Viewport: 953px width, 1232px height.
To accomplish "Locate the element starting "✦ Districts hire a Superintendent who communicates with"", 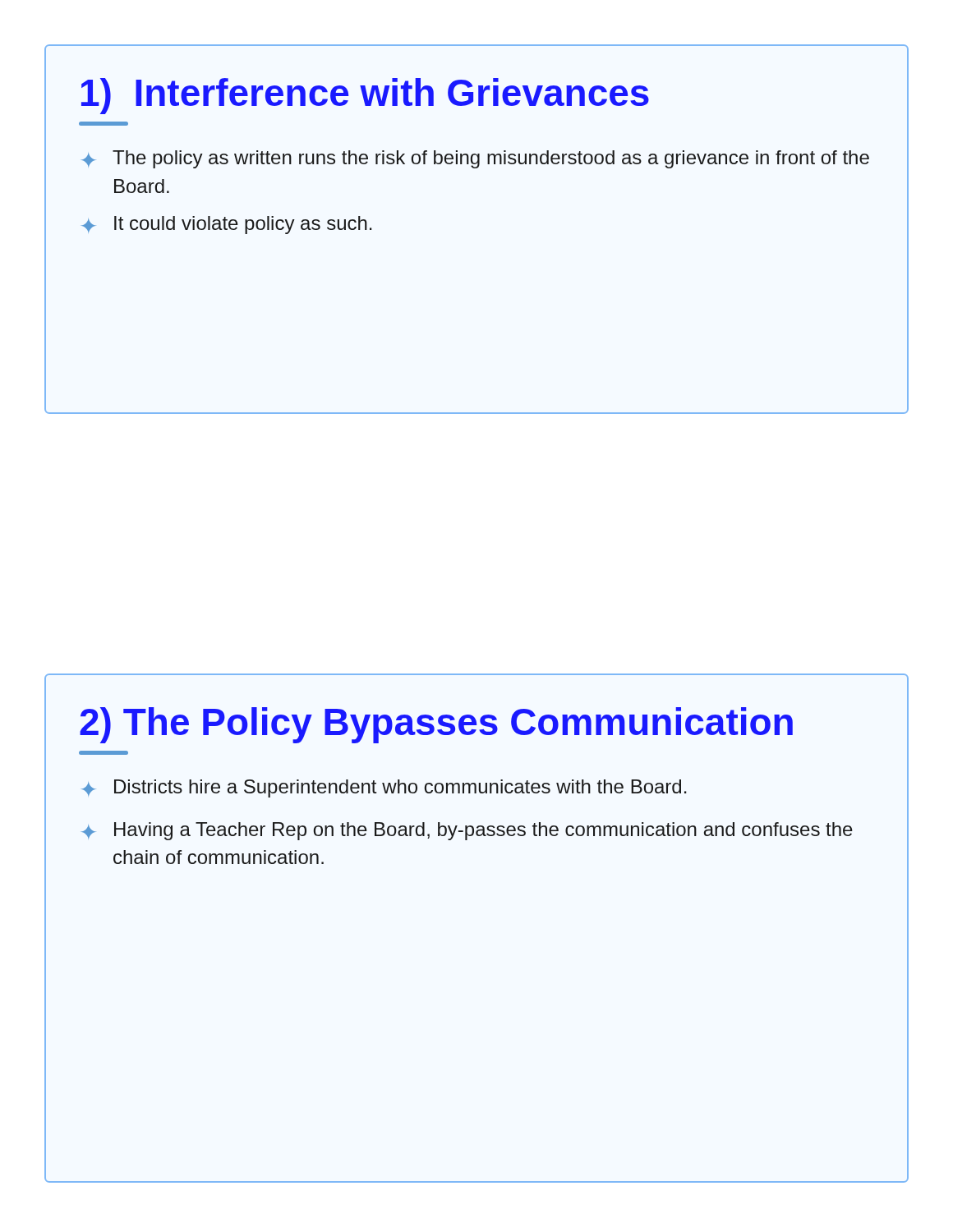I will (x=383, y=790).
